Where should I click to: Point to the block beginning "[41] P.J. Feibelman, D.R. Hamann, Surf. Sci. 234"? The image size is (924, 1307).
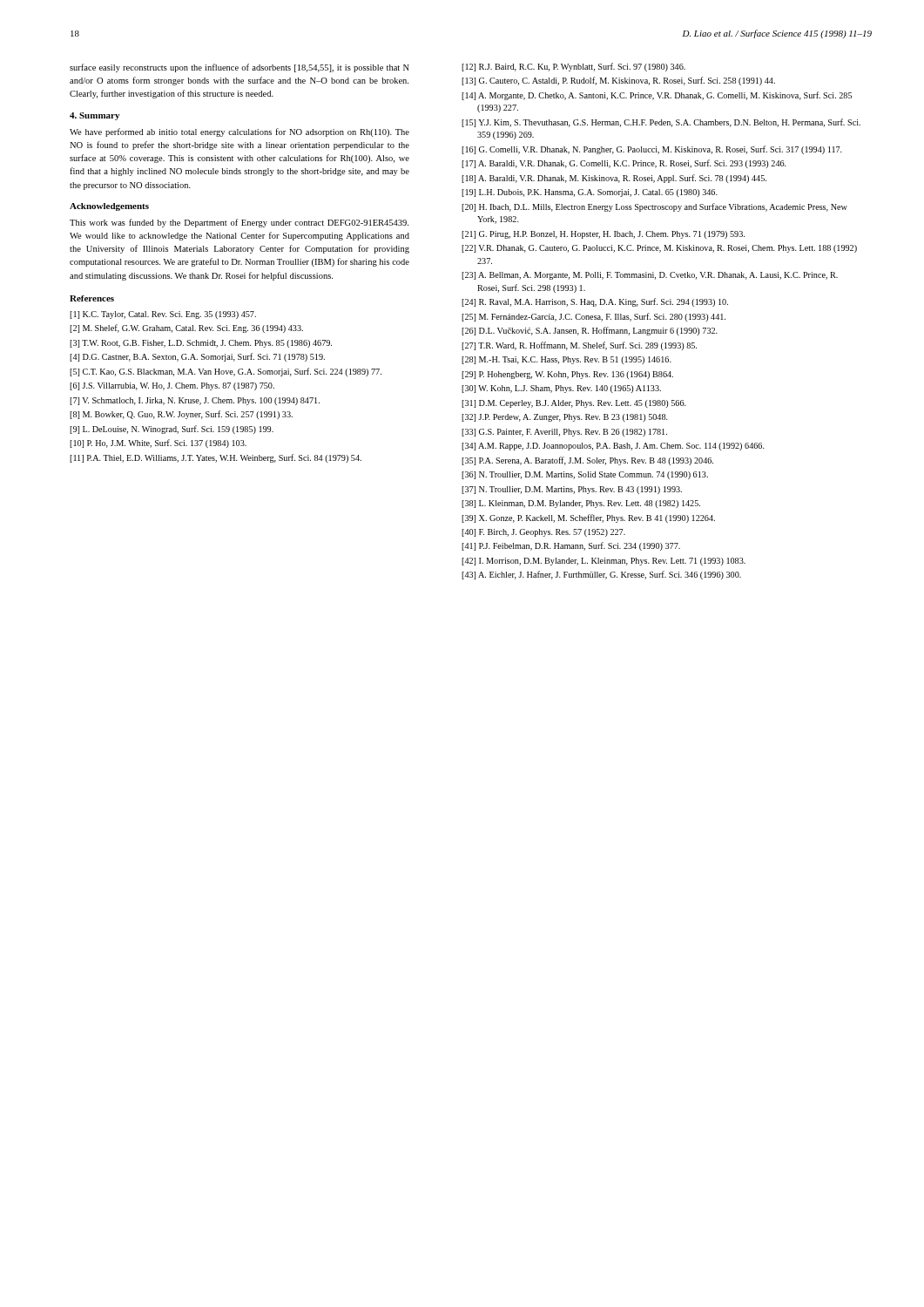571,546
